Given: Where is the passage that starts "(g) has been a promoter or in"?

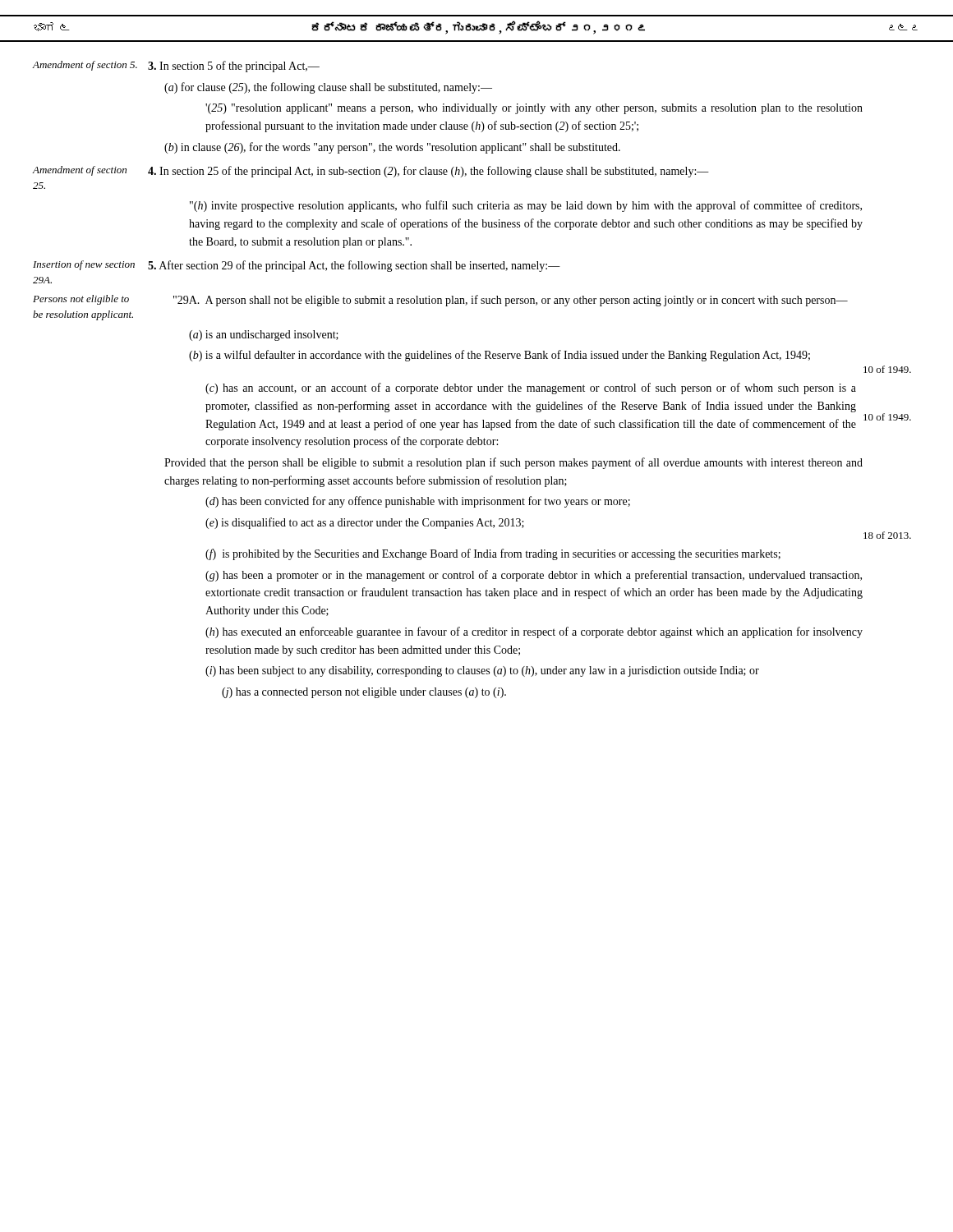Looking at the screenshot, I should coord(534,593).
